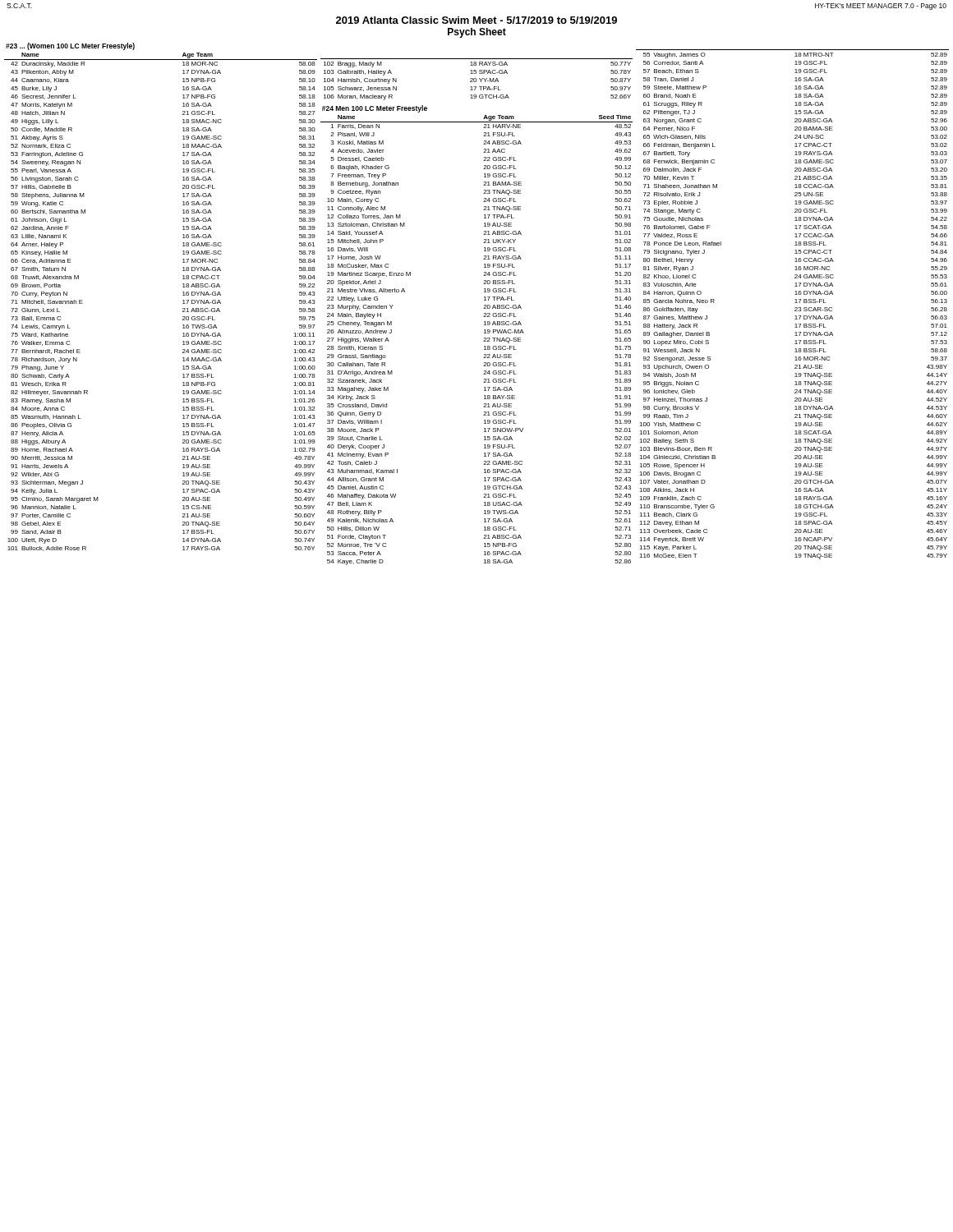This screenshot has height=1232, width=953.
Task: Find the table that mentions "Tosh, Caleb J"
Action: click(476, 334)
